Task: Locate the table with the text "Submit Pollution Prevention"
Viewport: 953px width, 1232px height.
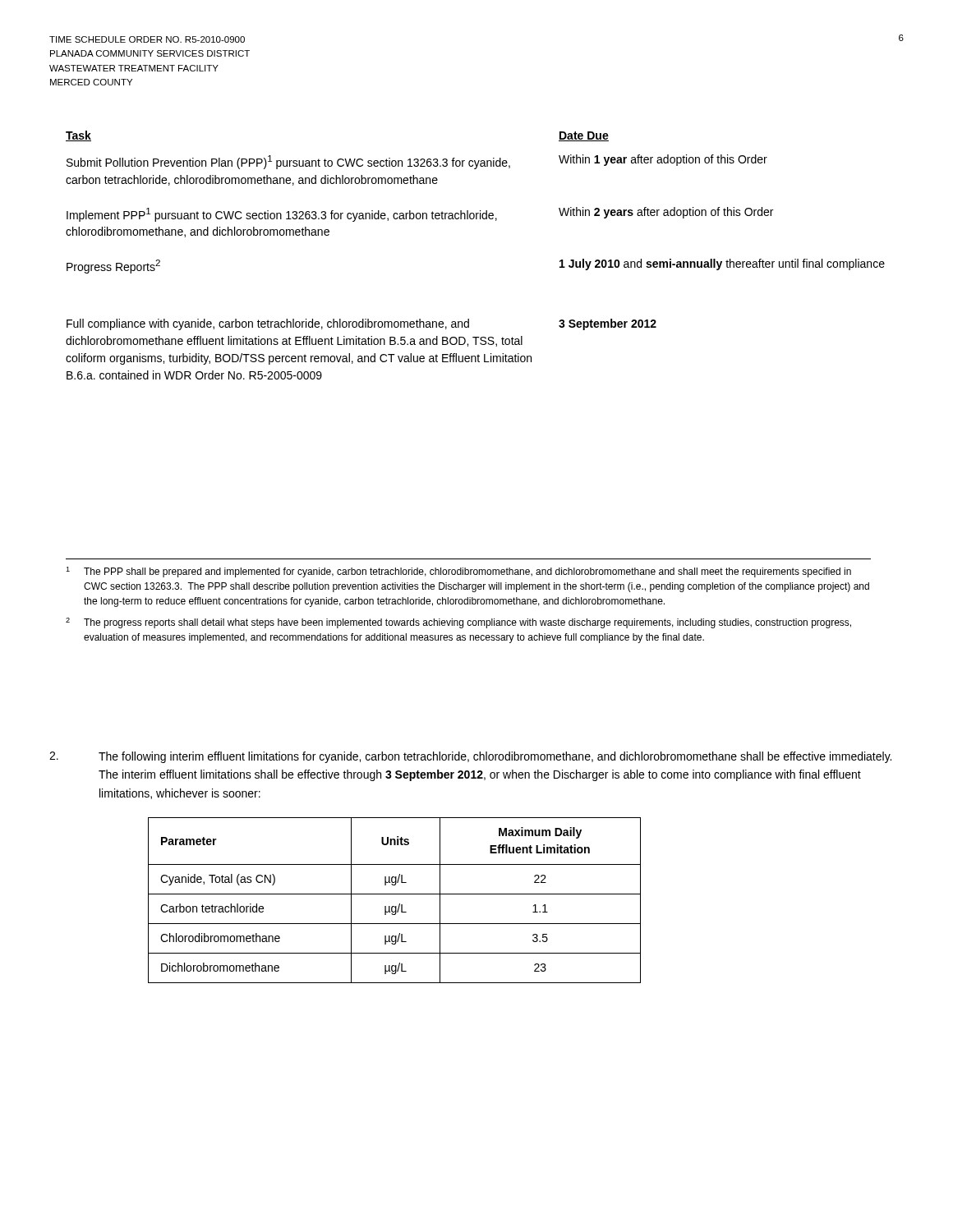Action: click(476, 263)
